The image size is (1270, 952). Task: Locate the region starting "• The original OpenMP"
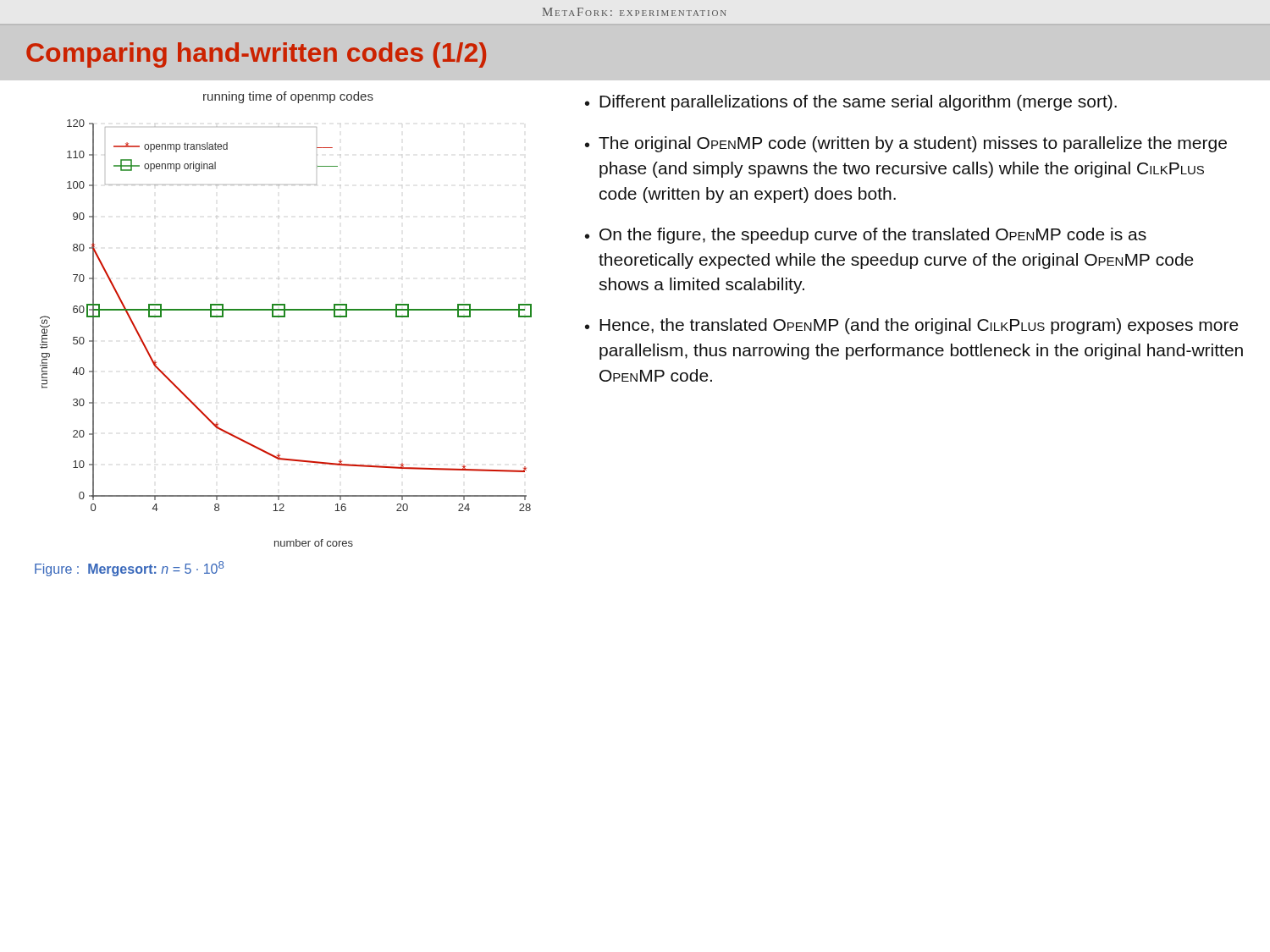point(914,168)
